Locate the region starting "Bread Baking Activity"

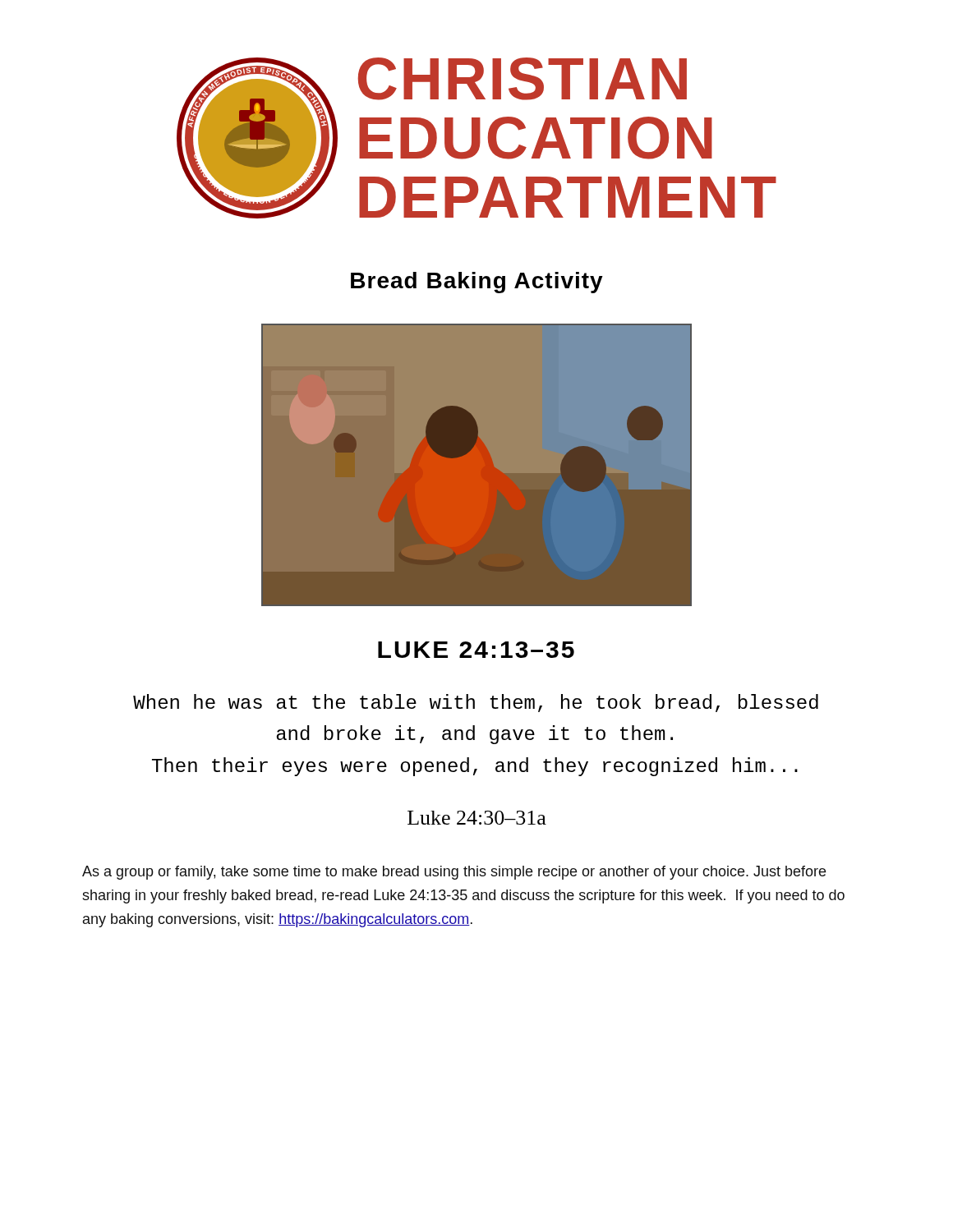(x=476, y=280)
